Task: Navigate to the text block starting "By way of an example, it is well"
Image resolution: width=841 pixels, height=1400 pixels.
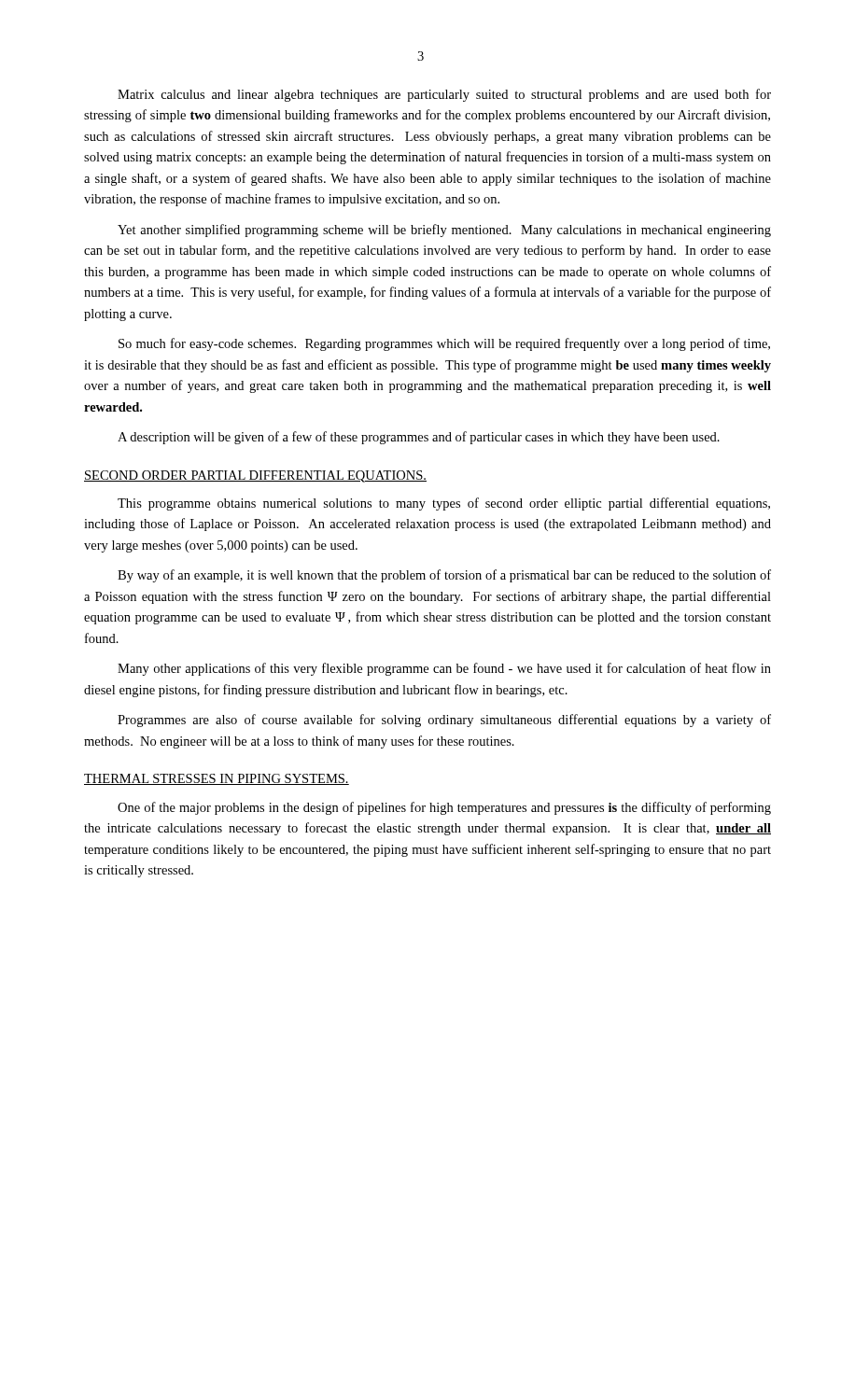Action: (x=428, y=607)
